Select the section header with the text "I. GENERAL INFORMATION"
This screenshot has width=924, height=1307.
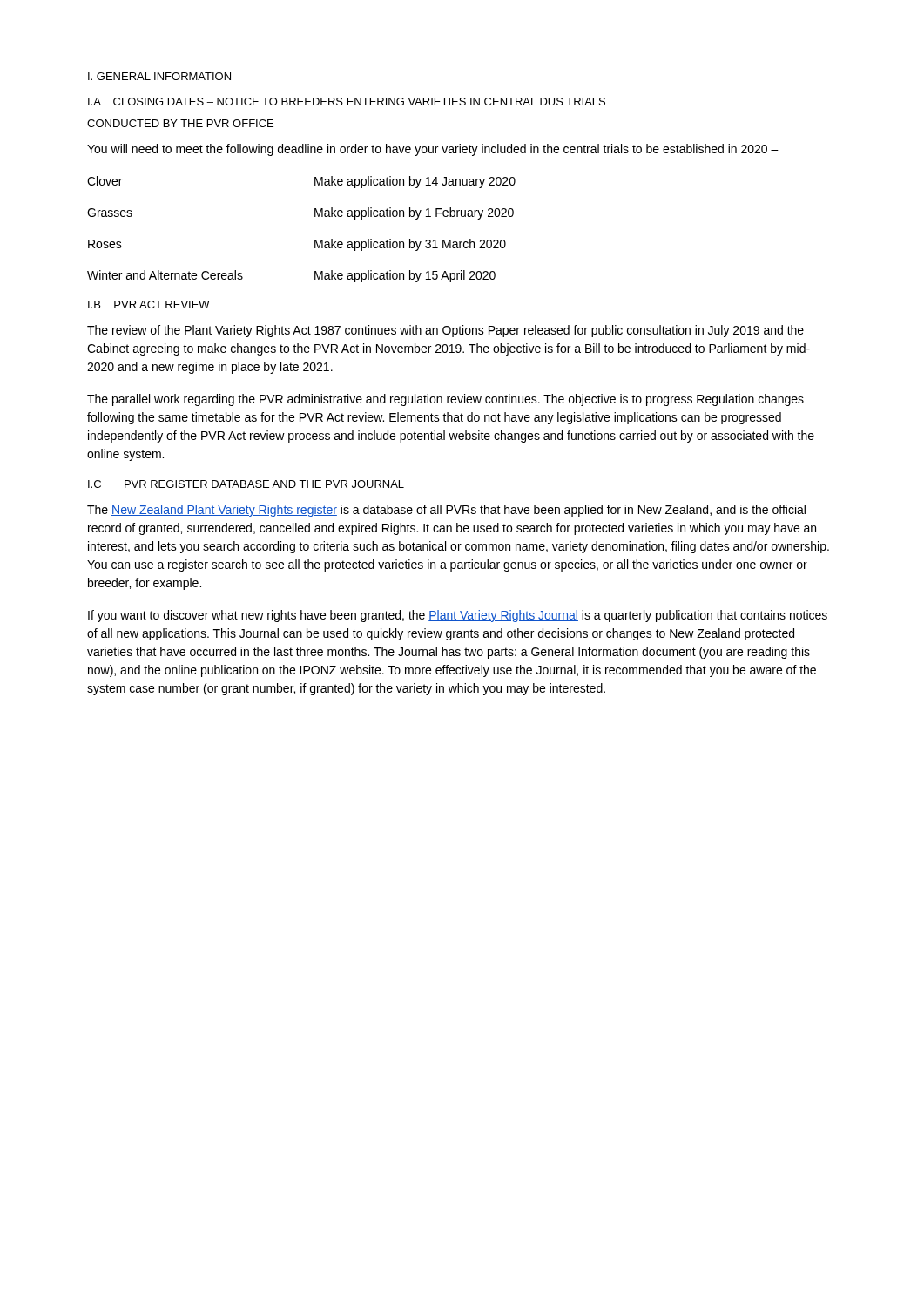click(x=159, y=76)
